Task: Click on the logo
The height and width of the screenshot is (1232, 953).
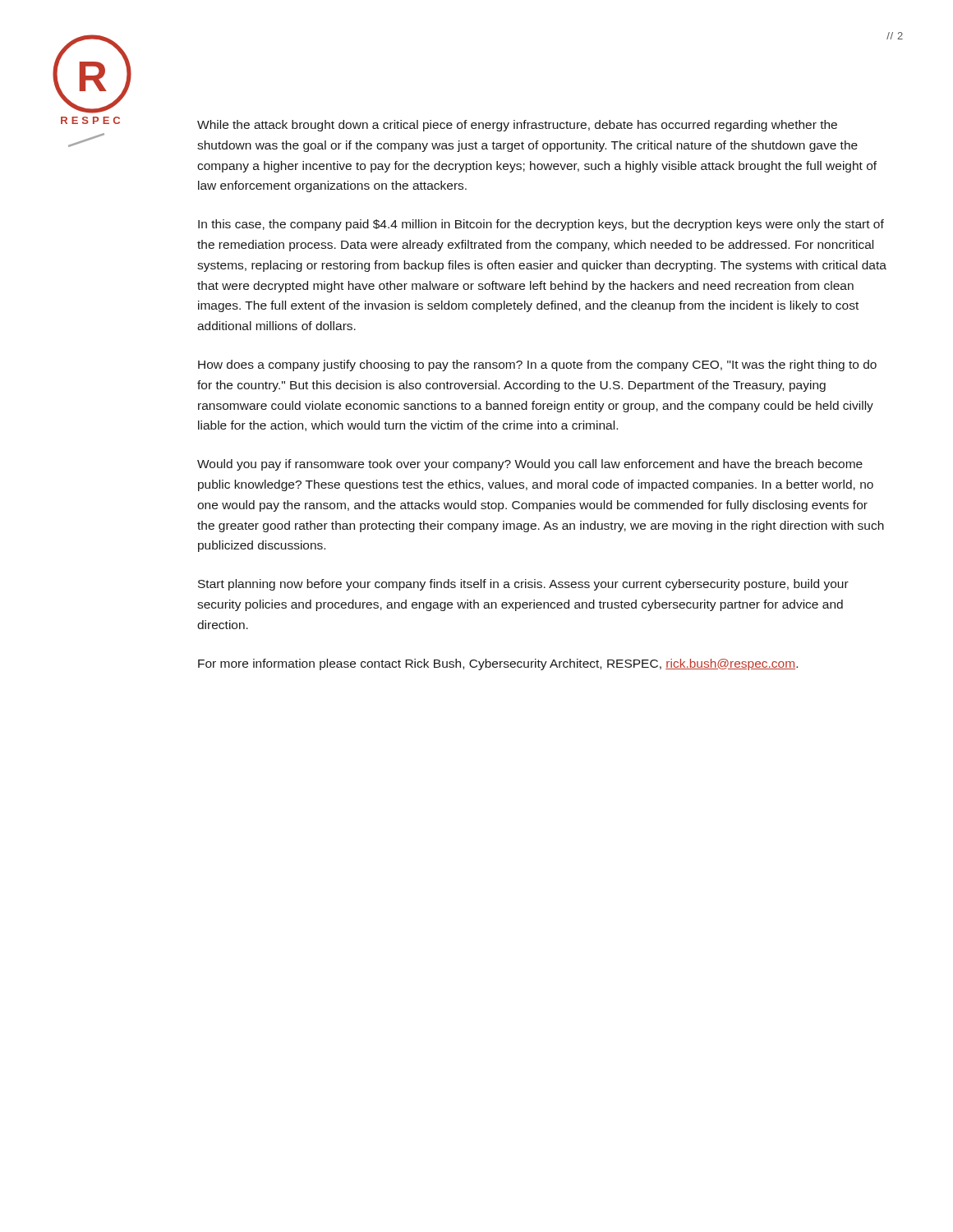Action: tap(92, 96)
